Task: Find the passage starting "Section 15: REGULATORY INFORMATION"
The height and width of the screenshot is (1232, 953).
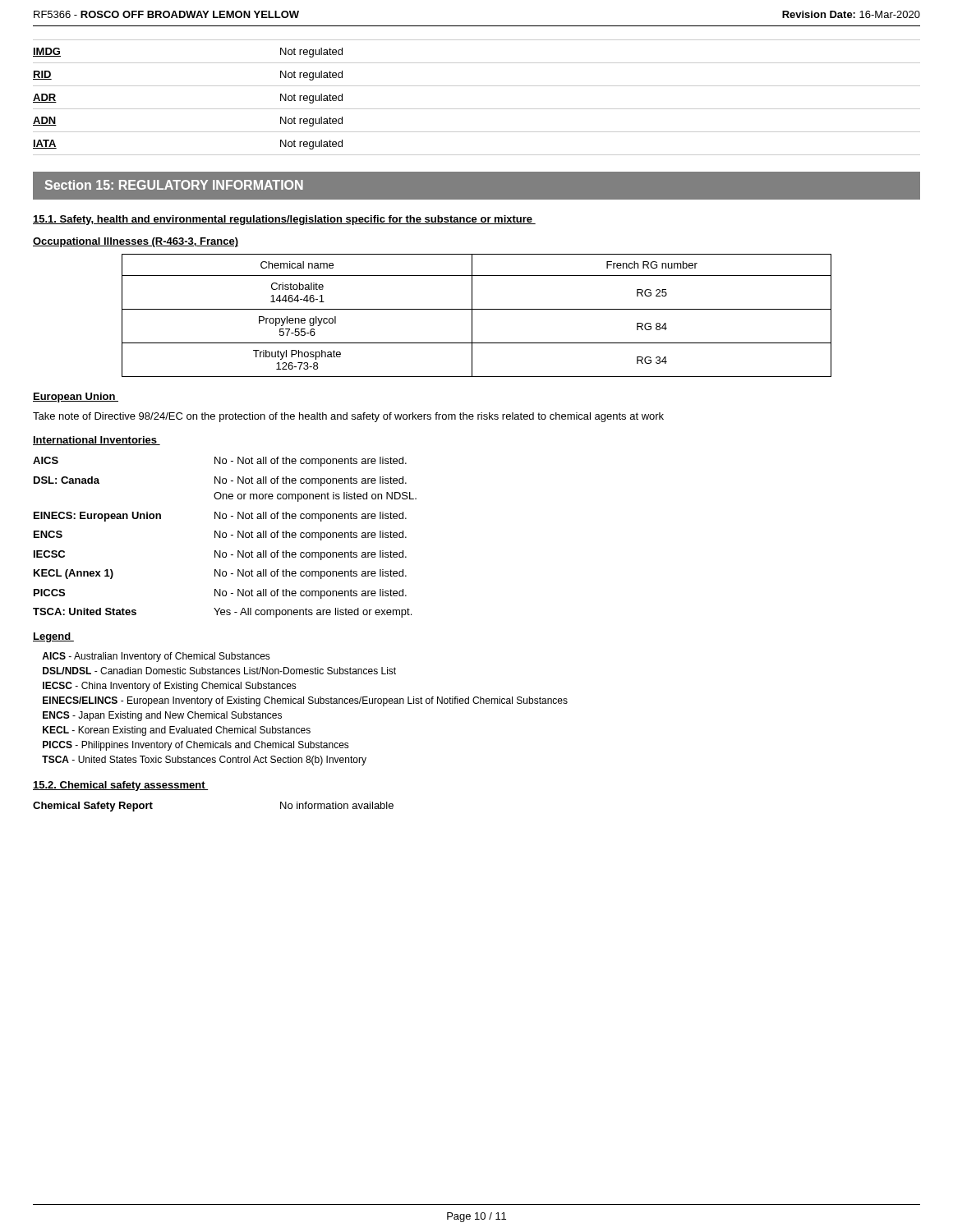Action: pyautogui.click(x=174, y=185)
